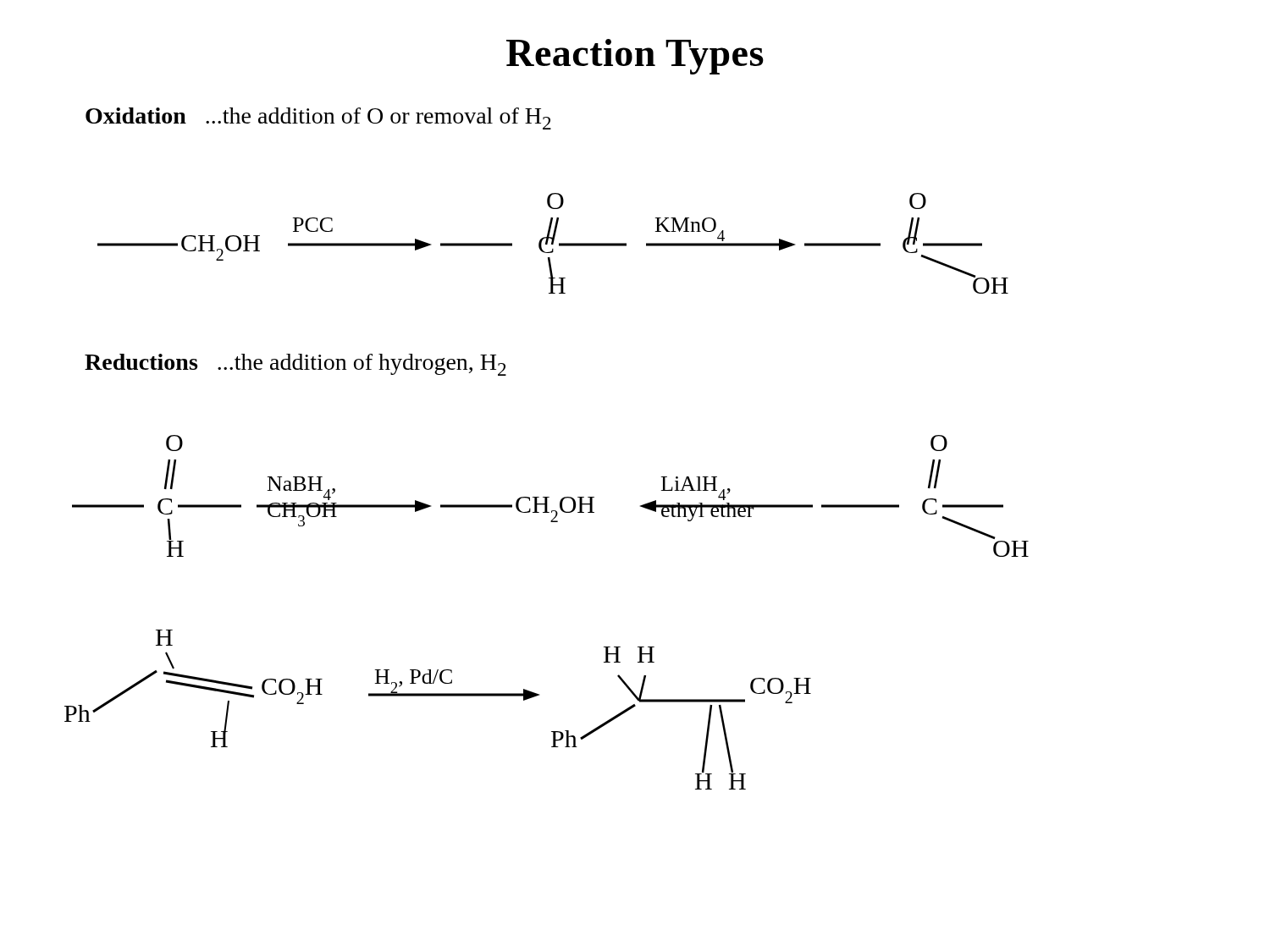Locate the title that says "Reaction Types"

point(635,53)
